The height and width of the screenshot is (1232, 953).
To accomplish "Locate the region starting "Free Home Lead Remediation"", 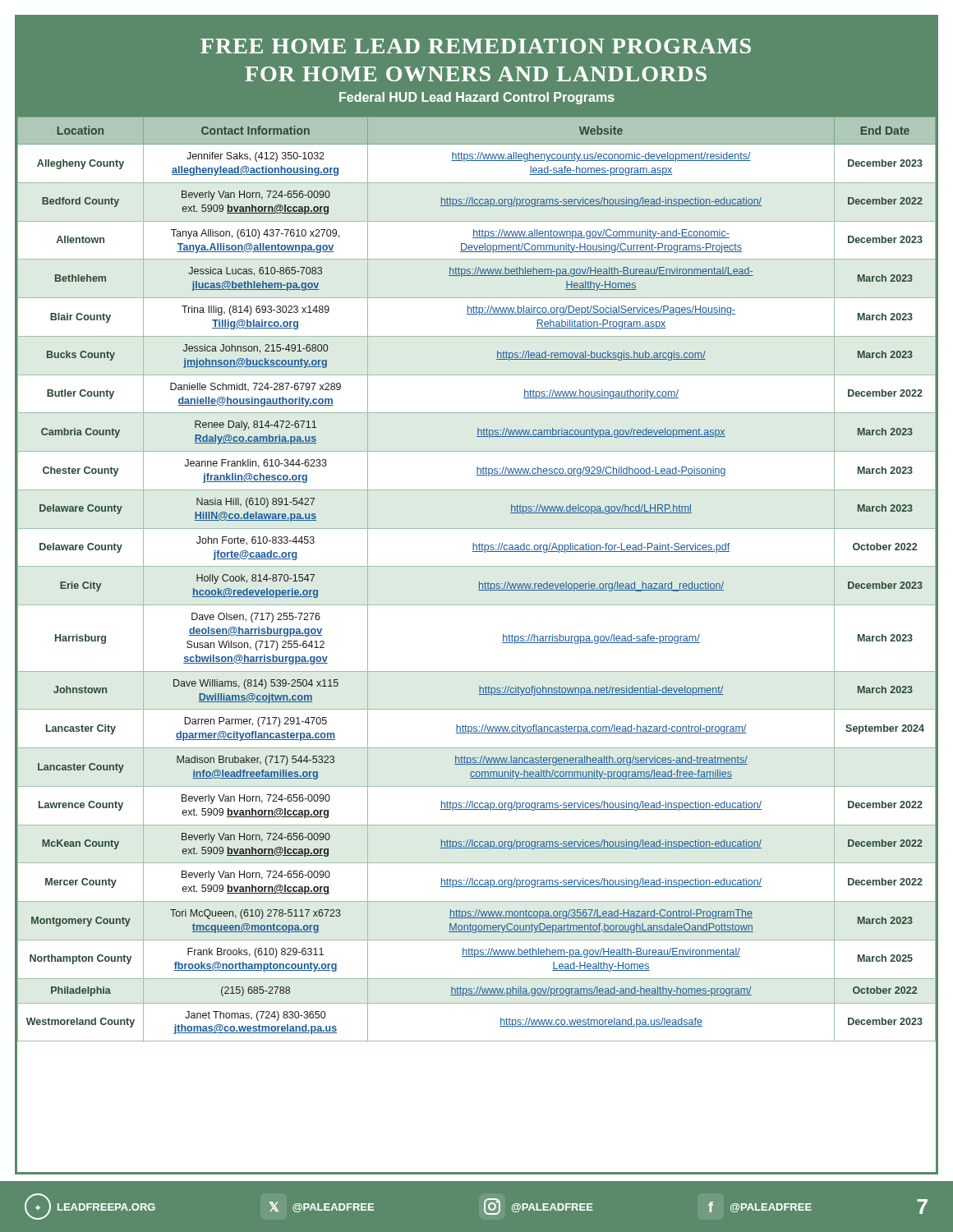I will (476, 69).
